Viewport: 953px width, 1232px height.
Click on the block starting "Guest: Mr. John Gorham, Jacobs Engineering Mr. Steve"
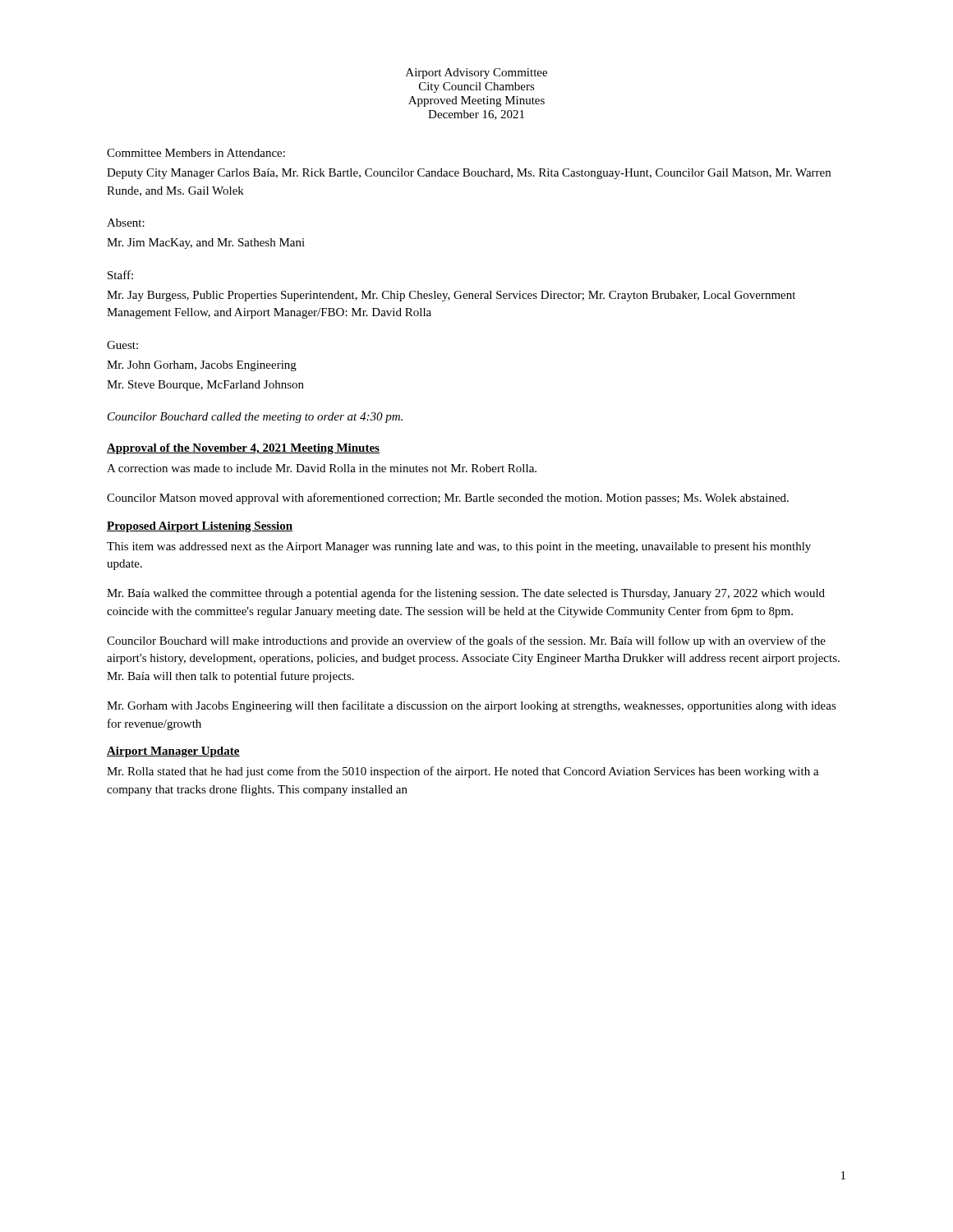(x=122, y=345)
